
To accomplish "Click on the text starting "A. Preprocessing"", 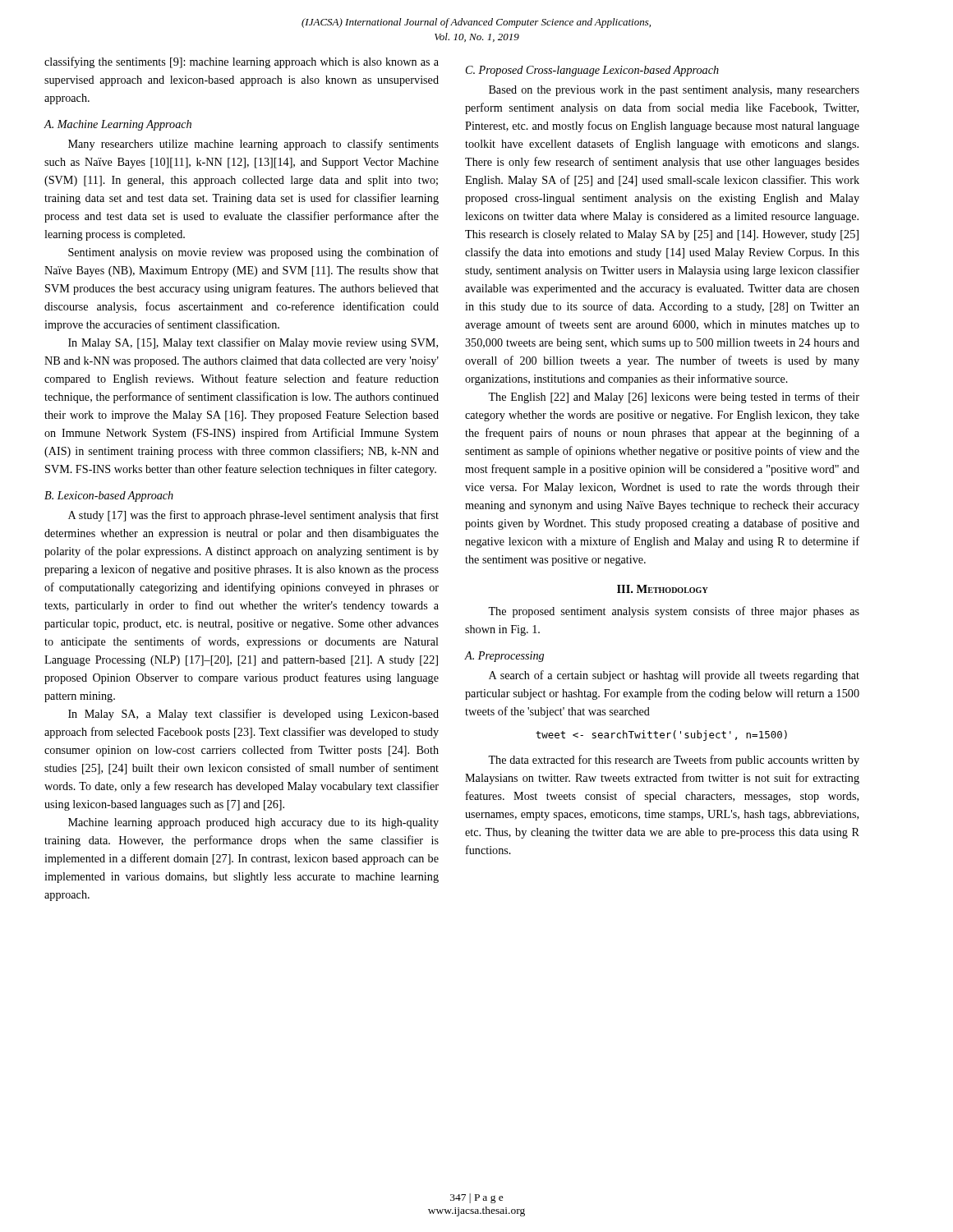I will (504, 657).
